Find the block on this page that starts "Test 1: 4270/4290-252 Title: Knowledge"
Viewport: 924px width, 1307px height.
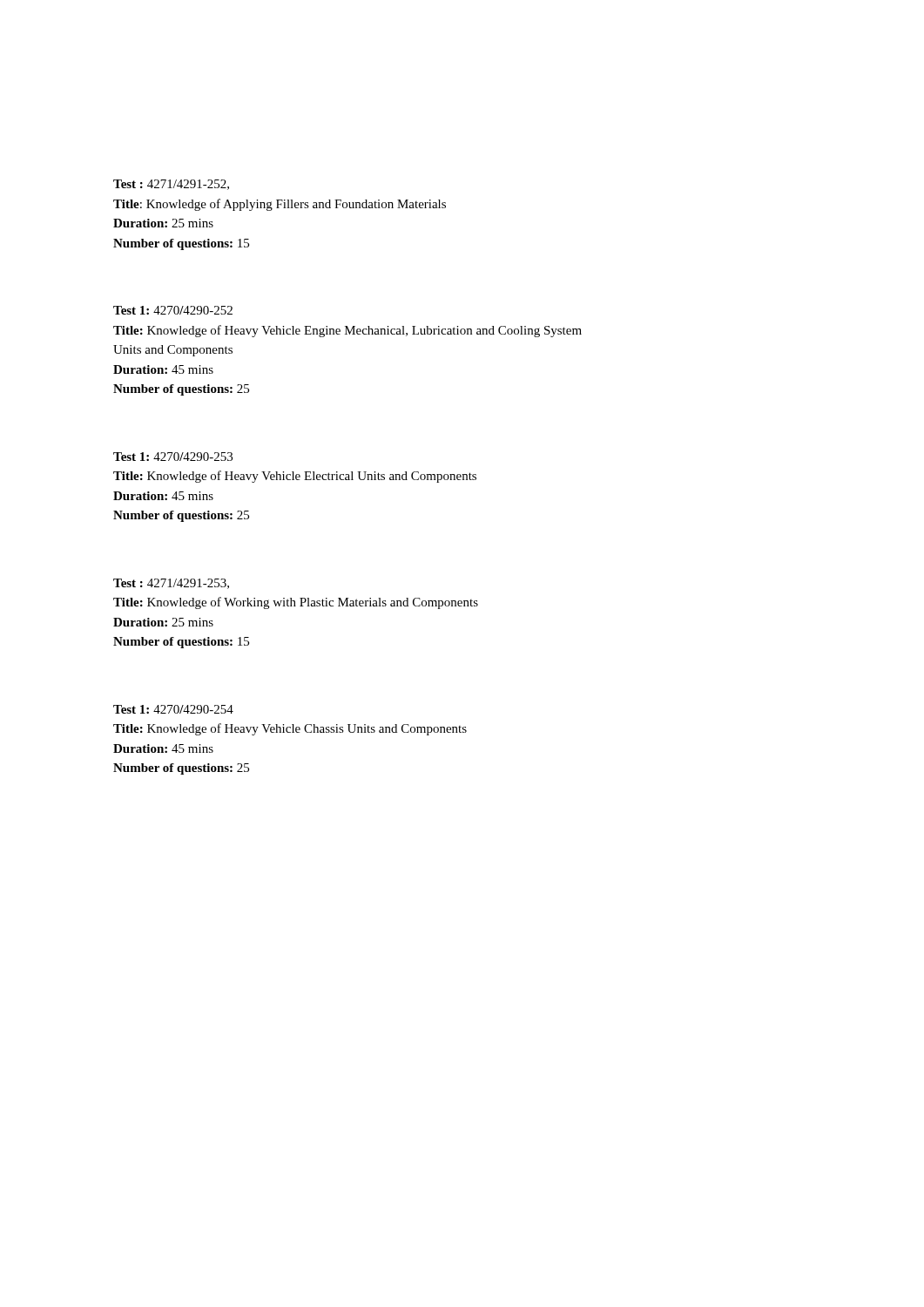click(173, 310)
